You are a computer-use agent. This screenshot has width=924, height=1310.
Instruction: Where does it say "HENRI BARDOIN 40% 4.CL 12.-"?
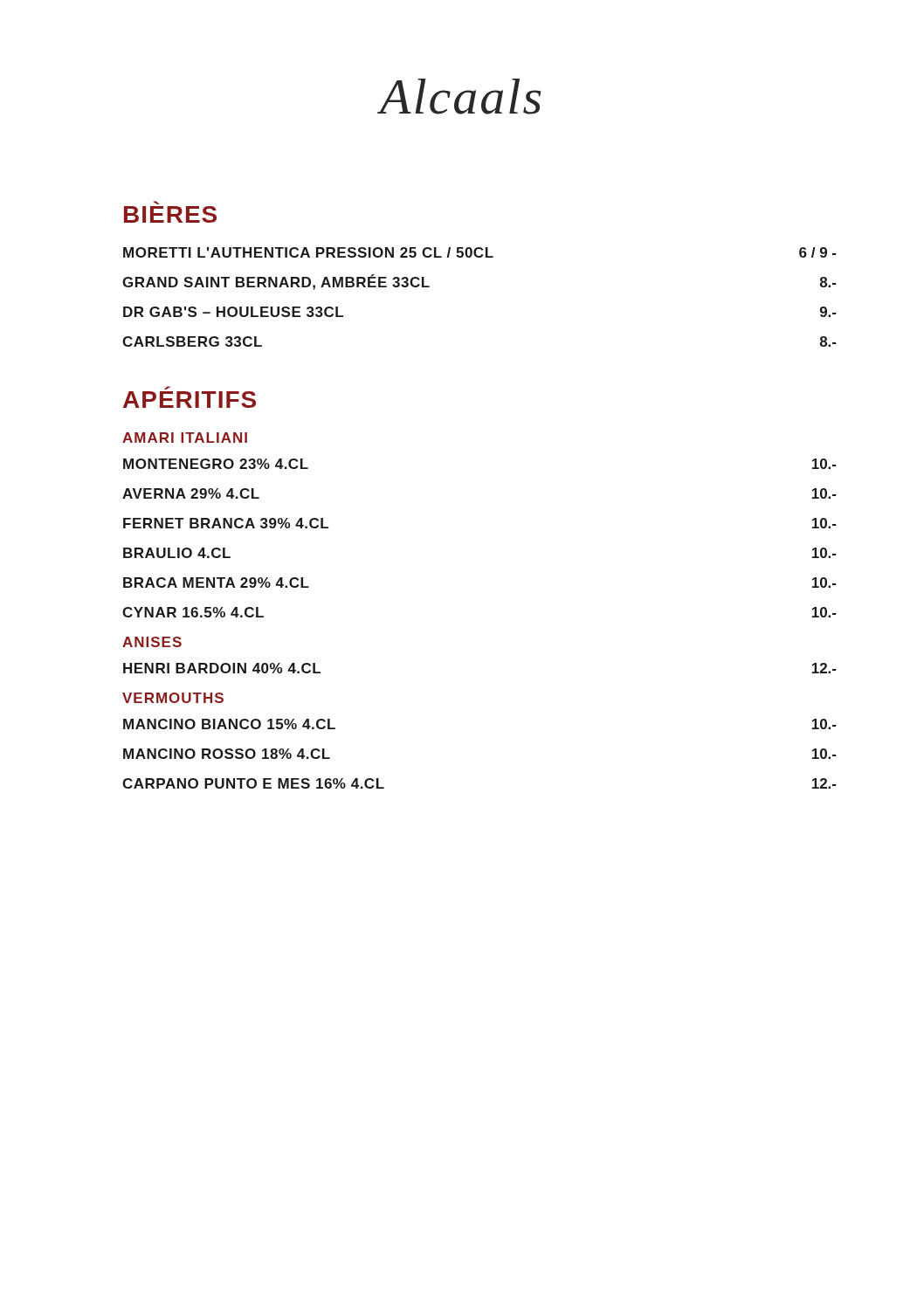pyautogui.click(x=228, y=668)
